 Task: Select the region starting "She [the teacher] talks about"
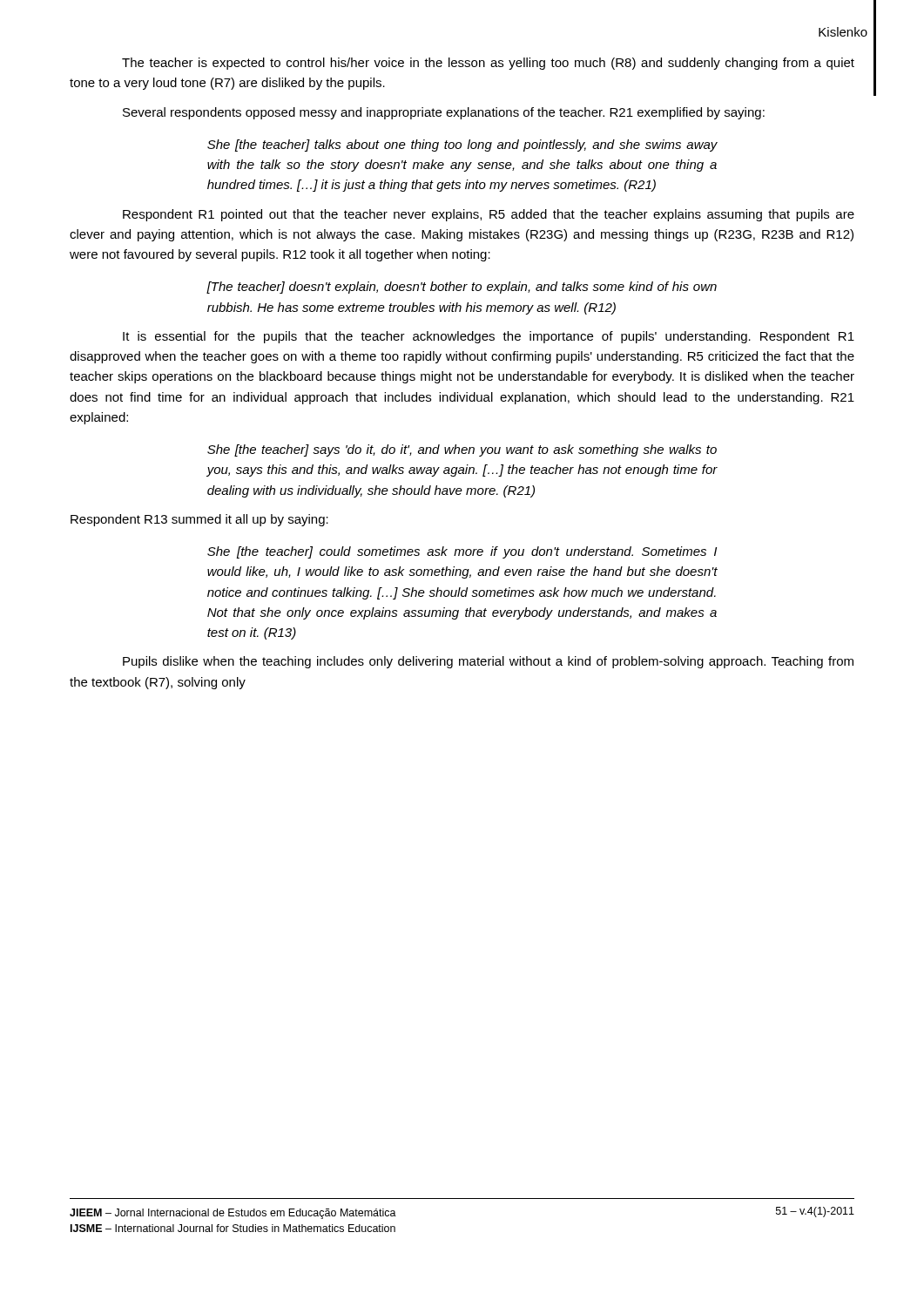[x=462, y=164]
